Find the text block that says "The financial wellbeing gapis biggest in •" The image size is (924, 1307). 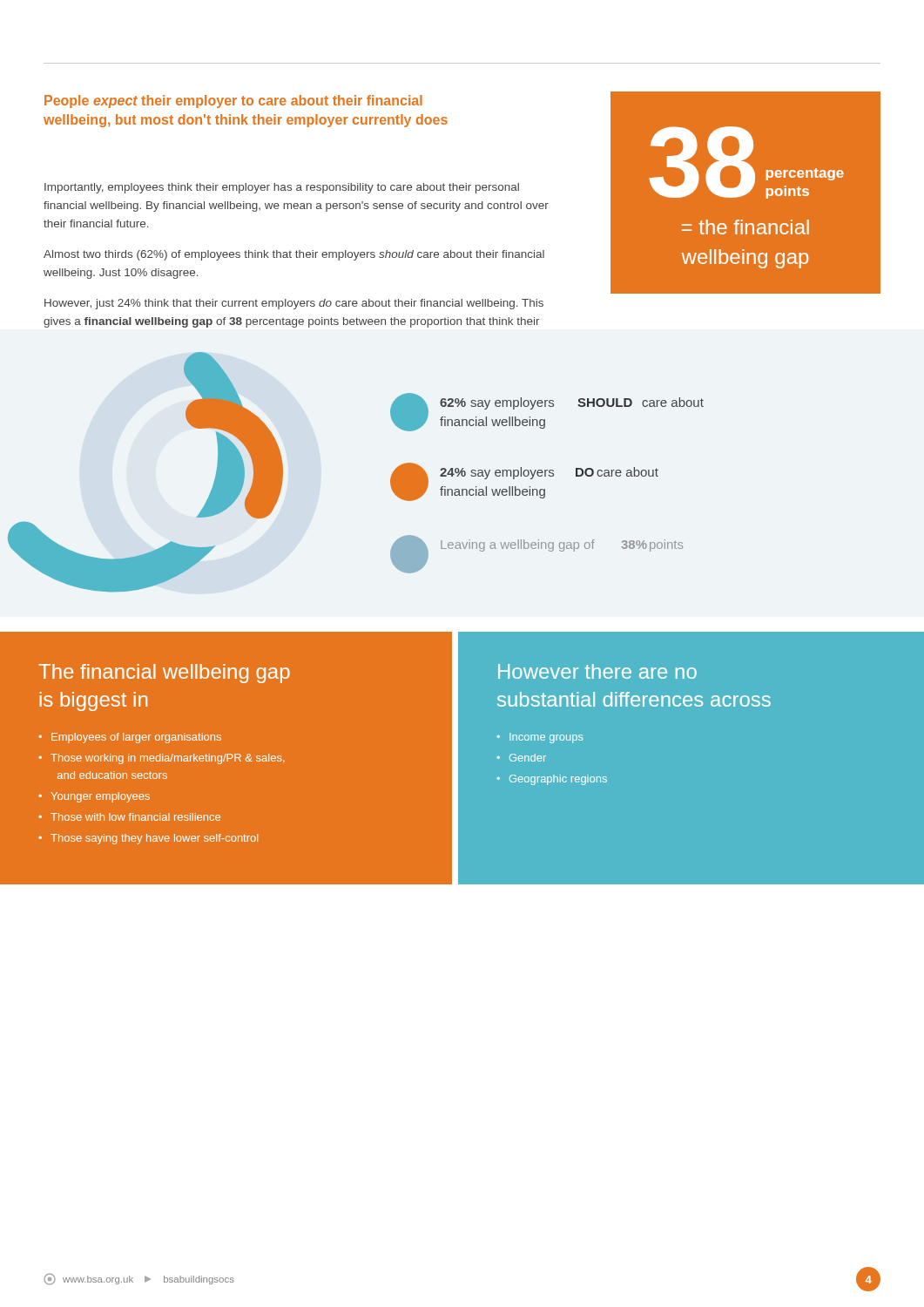(232, 753)
